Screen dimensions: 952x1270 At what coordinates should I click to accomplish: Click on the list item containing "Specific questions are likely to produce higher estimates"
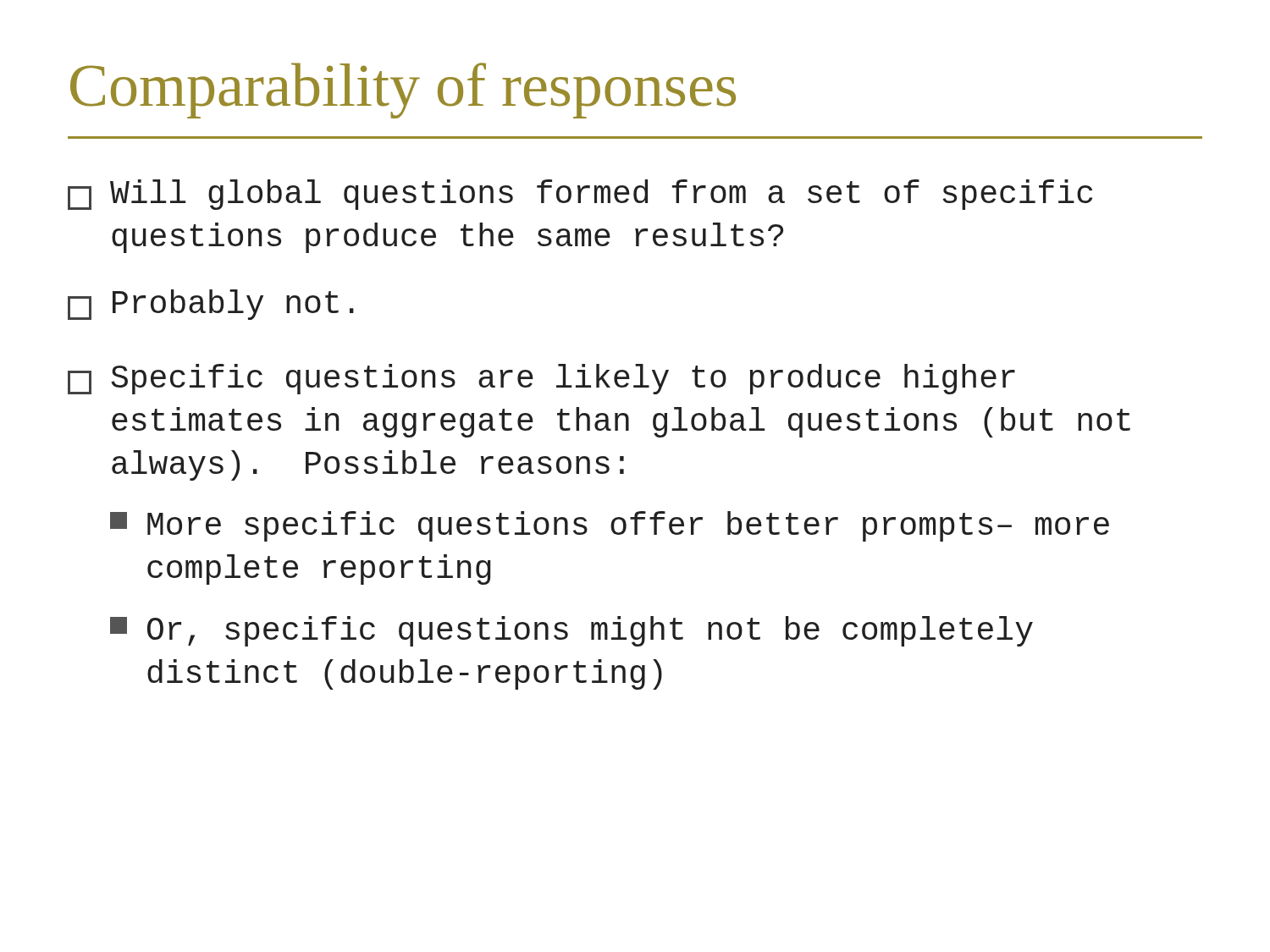635,536
